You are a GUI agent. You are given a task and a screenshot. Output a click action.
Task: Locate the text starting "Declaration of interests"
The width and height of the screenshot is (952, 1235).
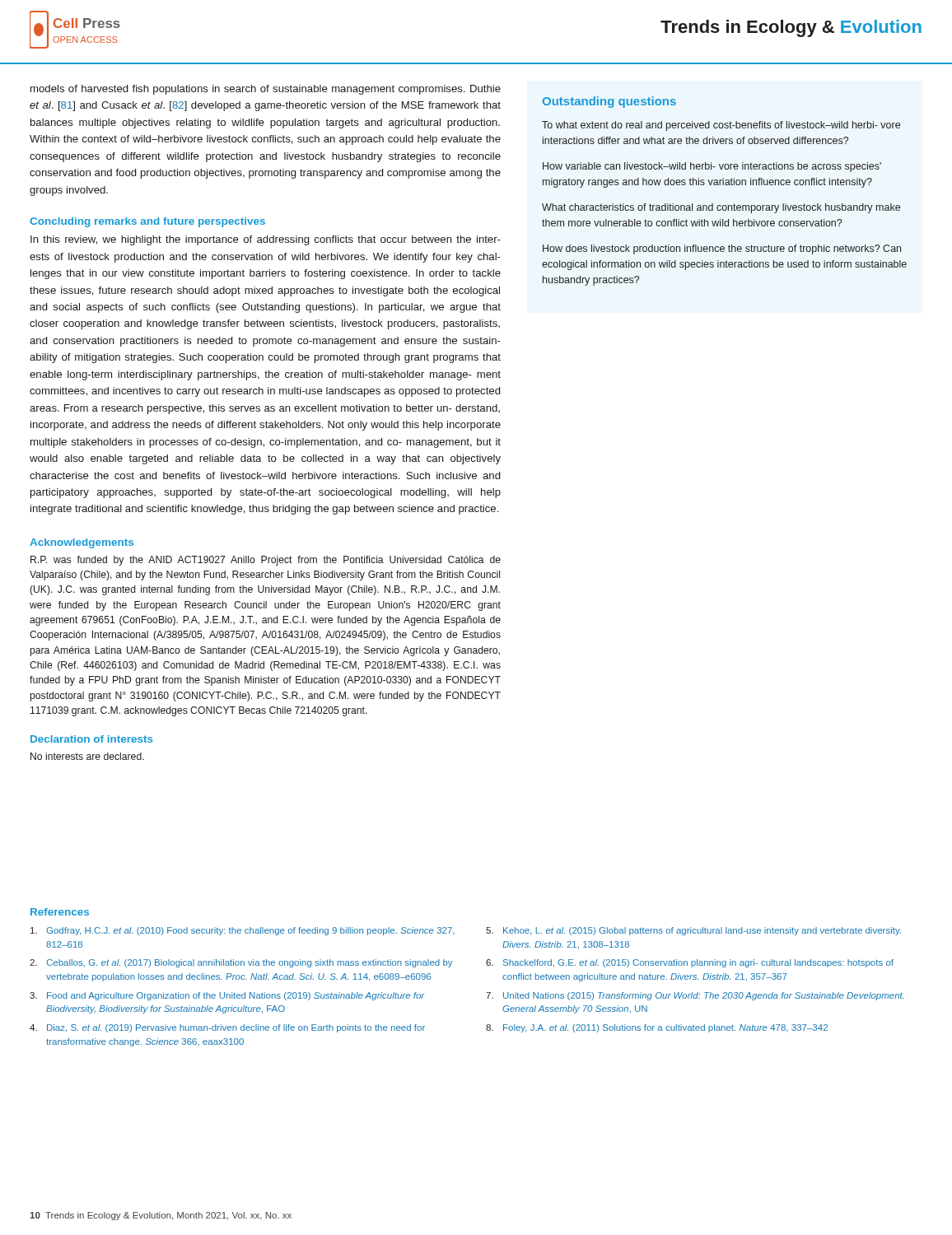coord(91,739)
